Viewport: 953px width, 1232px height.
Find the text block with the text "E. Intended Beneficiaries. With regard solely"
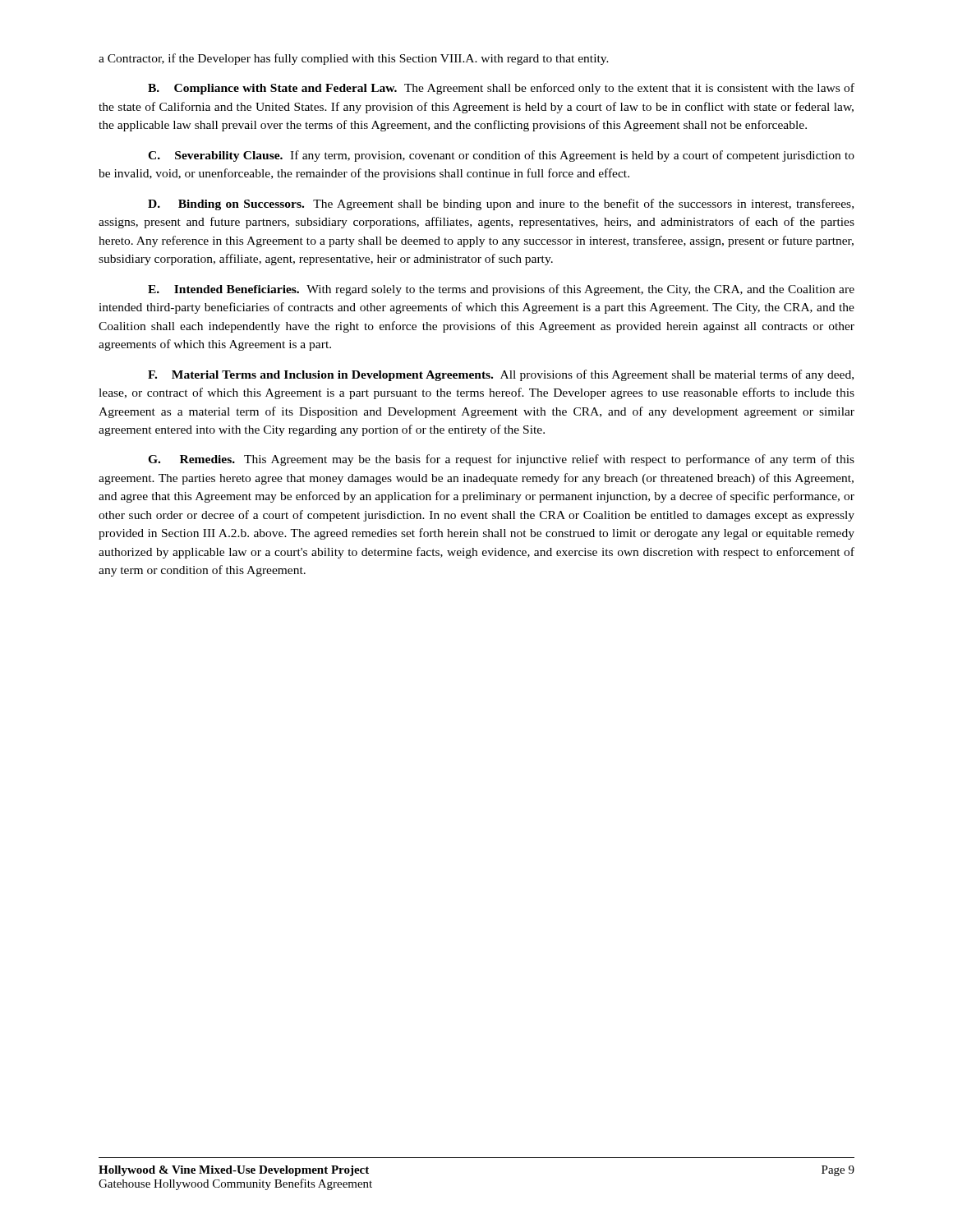[476, 316]
